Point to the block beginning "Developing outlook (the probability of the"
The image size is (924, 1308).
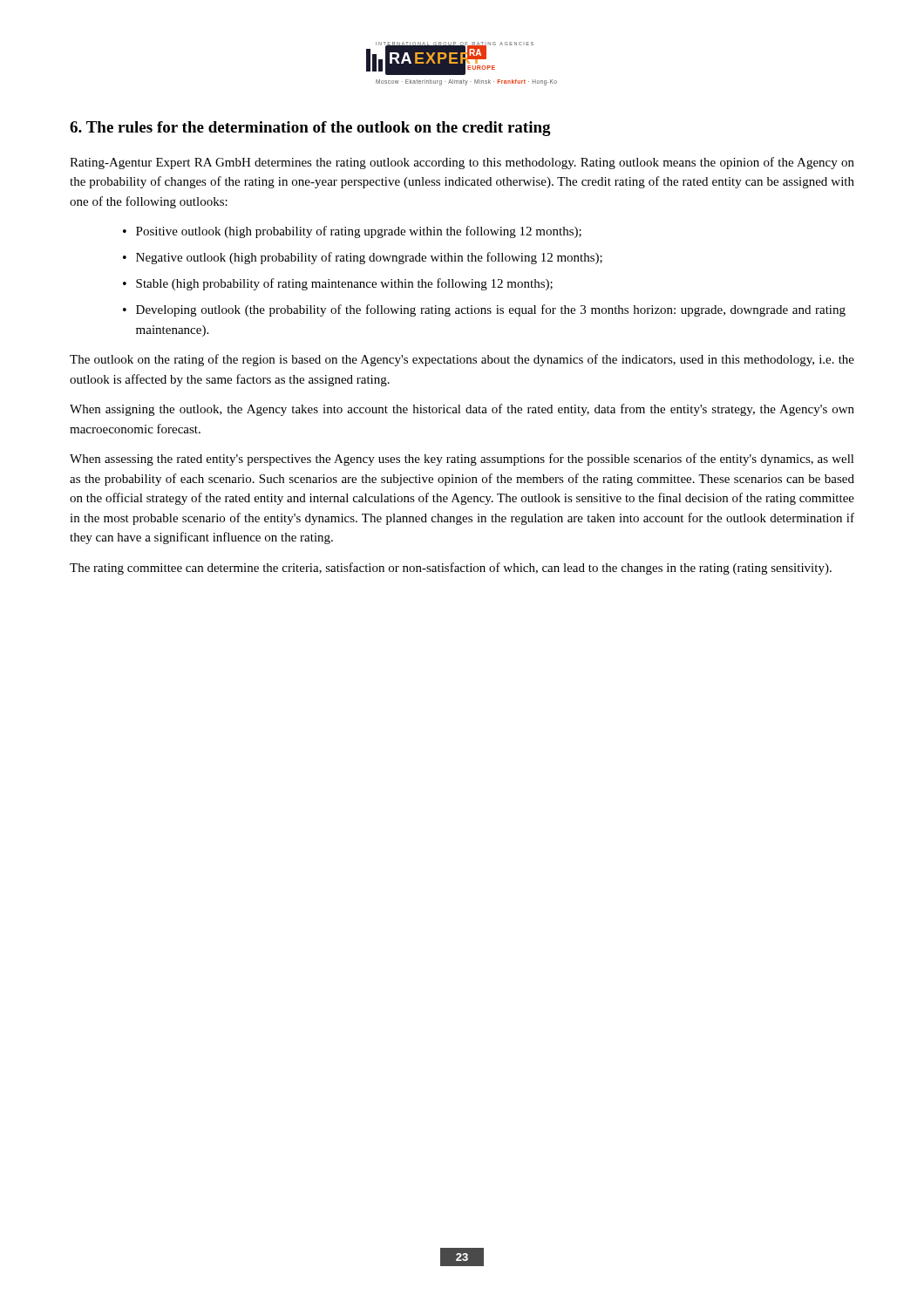pos(495,320)
